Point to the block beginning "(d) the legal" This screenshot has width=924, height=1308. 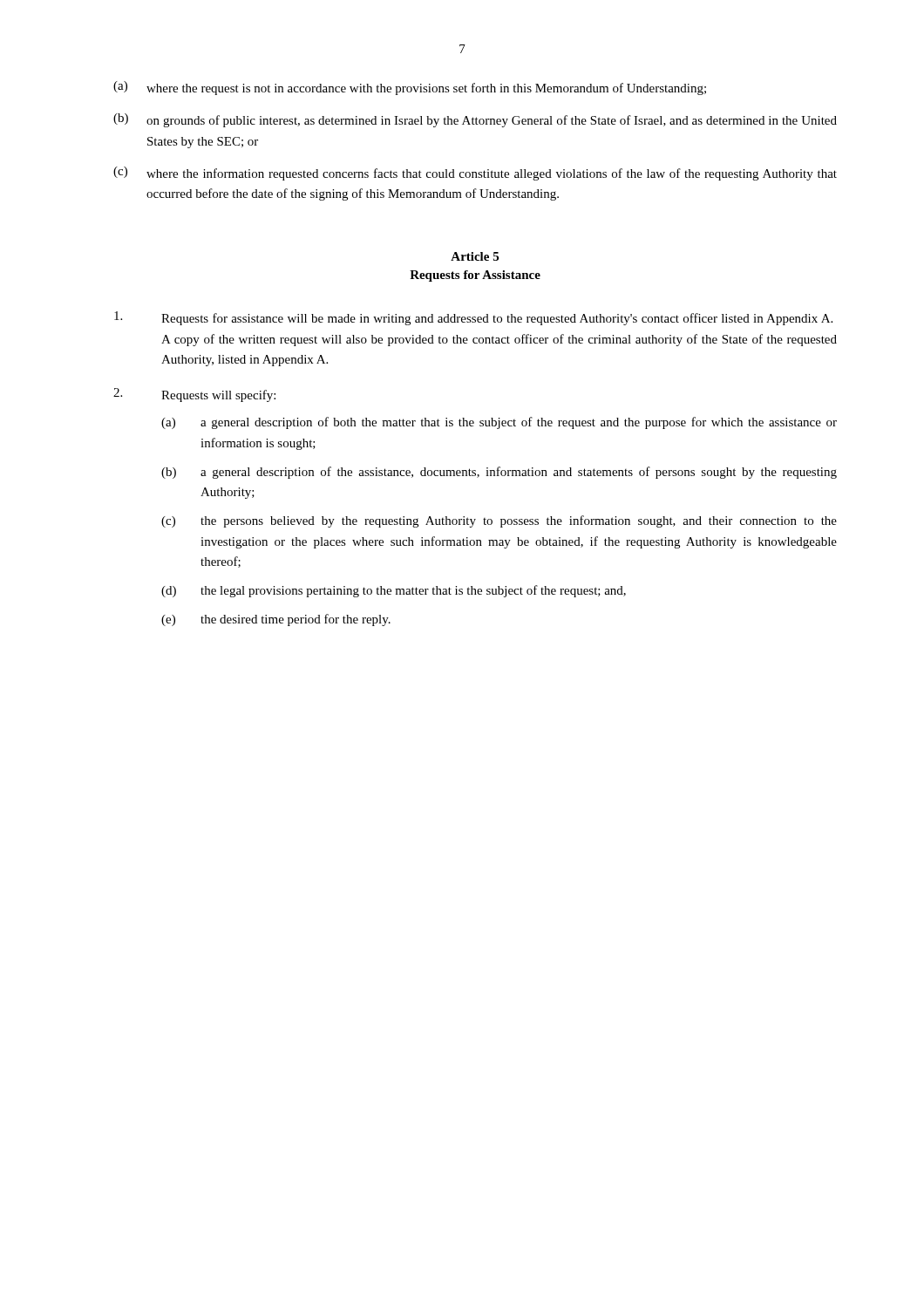[499, 591]
